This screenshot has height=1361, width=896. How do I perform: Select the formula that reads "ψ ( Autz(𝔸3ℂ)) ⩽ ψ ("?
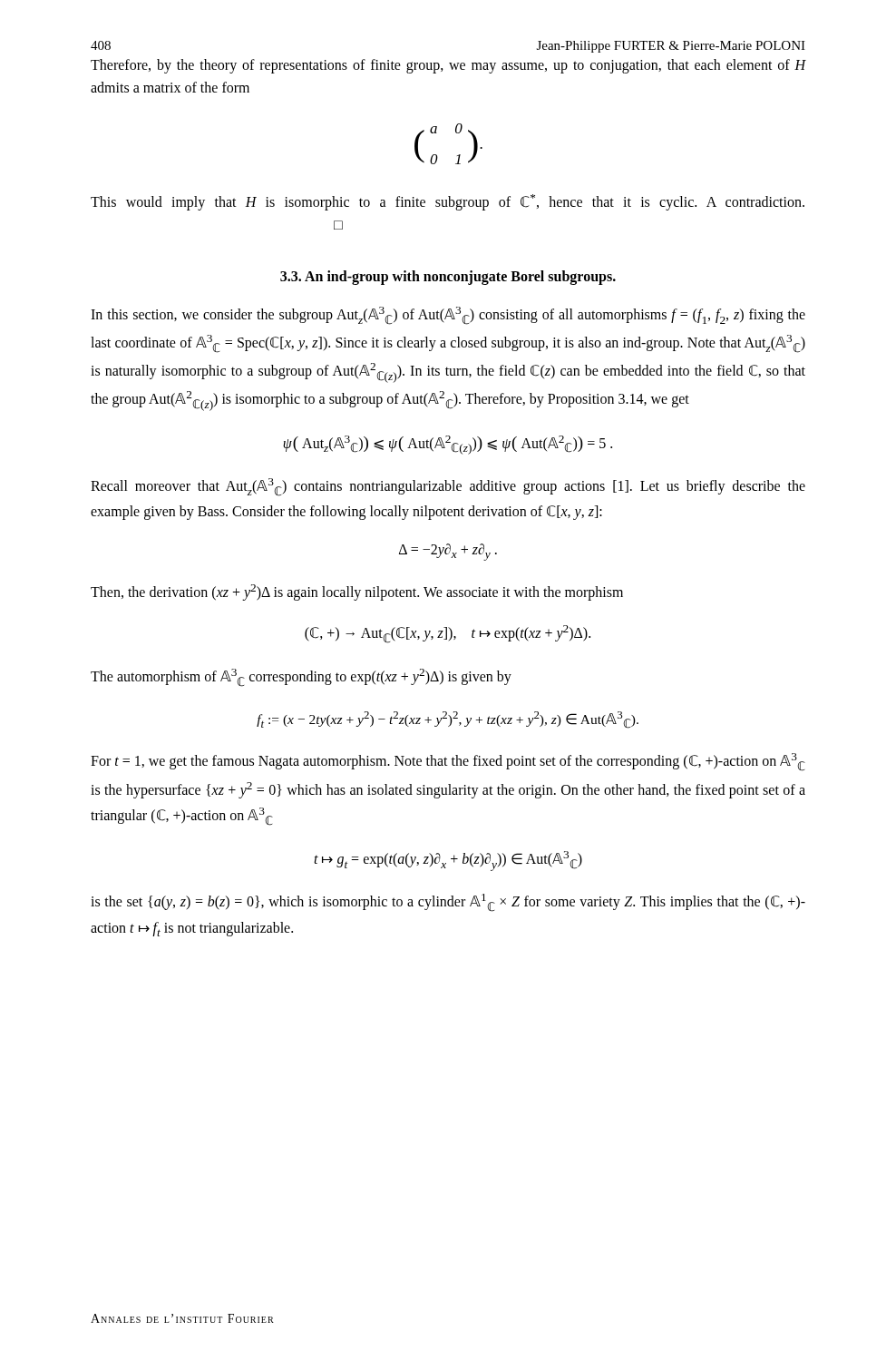tap(448, 443)
